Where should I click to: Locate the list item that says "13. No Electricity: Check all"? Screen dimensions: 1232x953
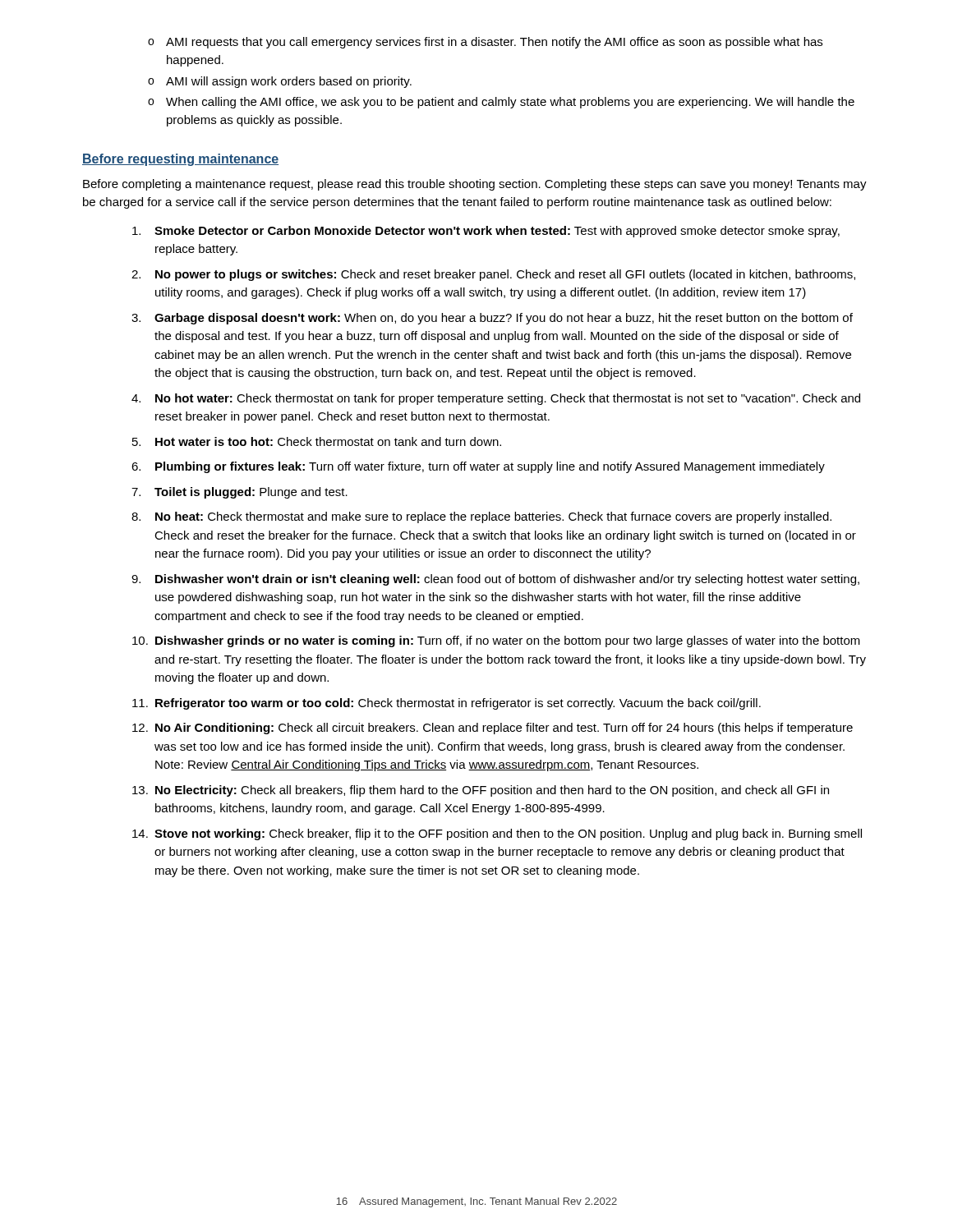(501, 799)
